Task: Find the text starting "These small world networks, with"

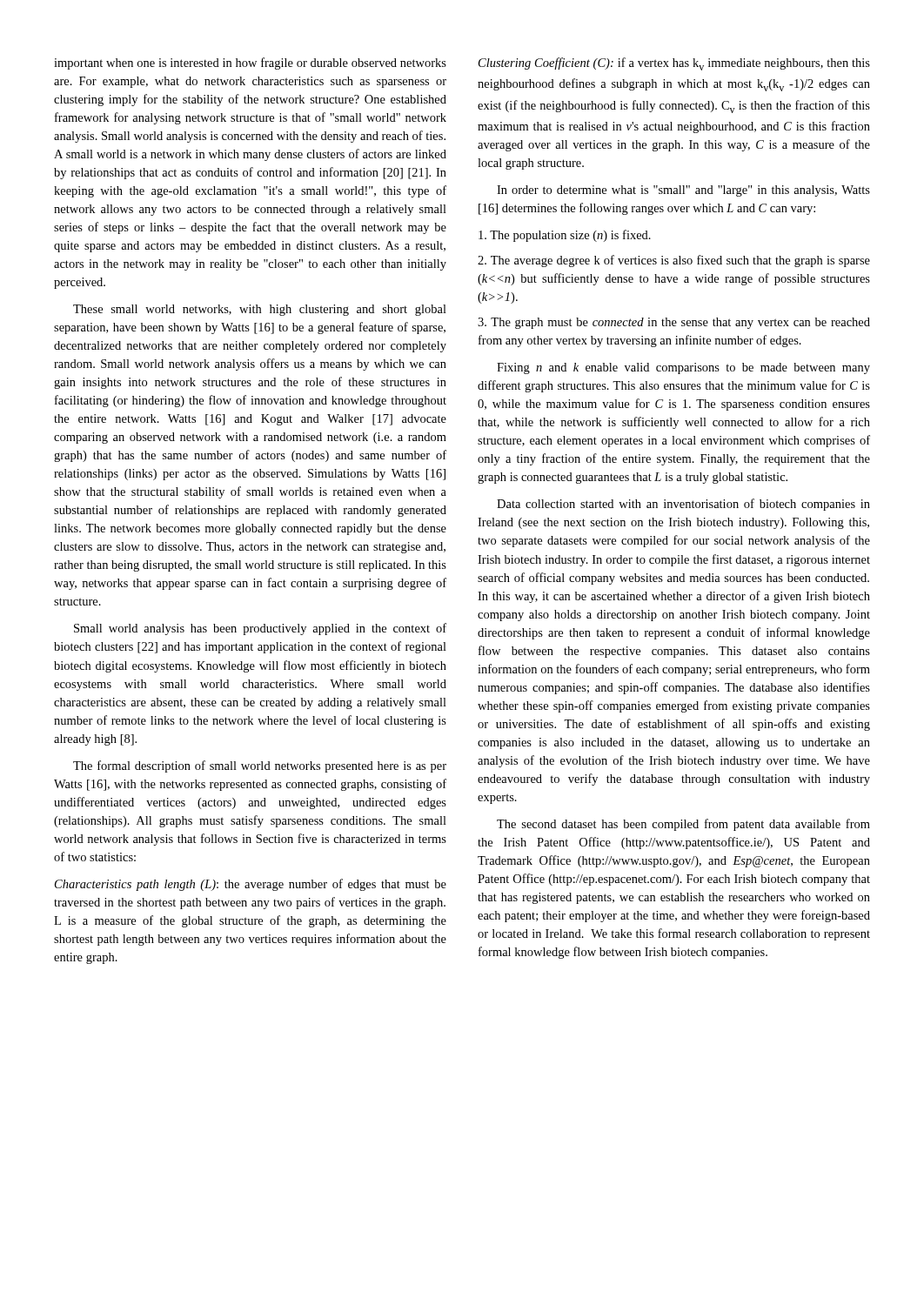Action: click(x=250, y=456)
